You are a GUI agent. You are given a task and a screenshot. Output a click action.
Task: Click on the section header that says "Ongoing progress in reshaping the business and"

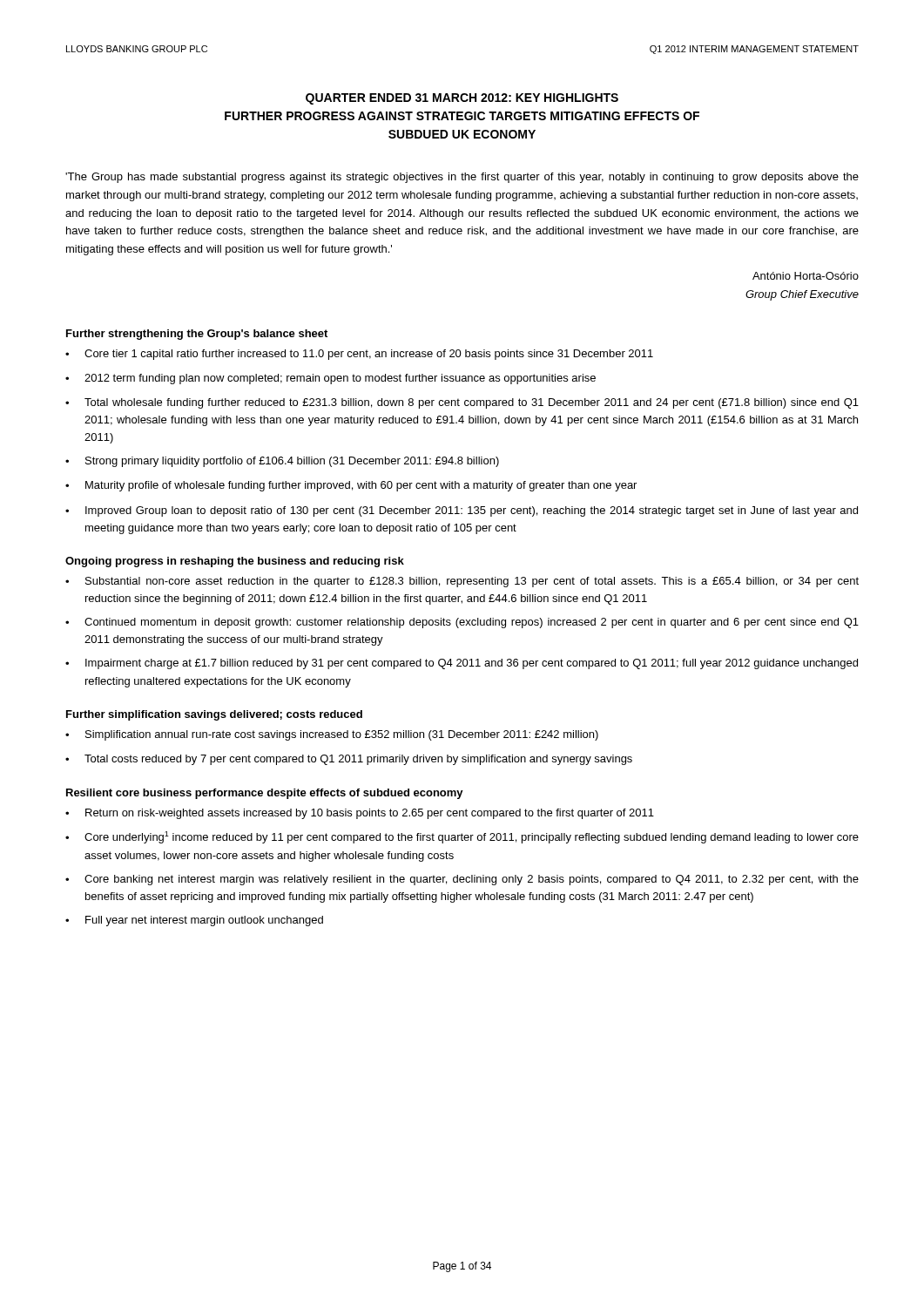point(235,561)
